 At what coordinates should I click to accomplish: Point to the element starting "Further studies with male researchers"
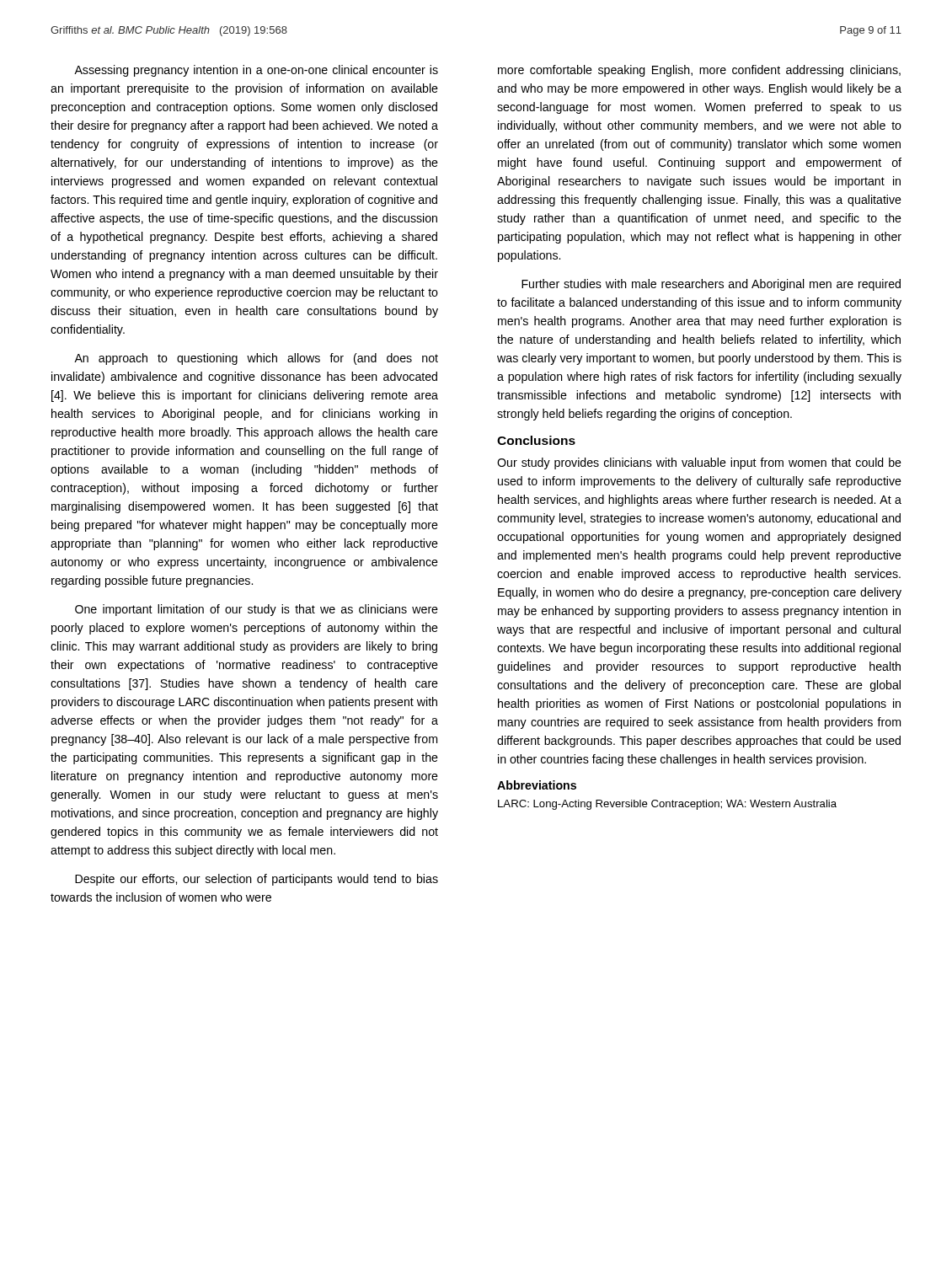699,349
